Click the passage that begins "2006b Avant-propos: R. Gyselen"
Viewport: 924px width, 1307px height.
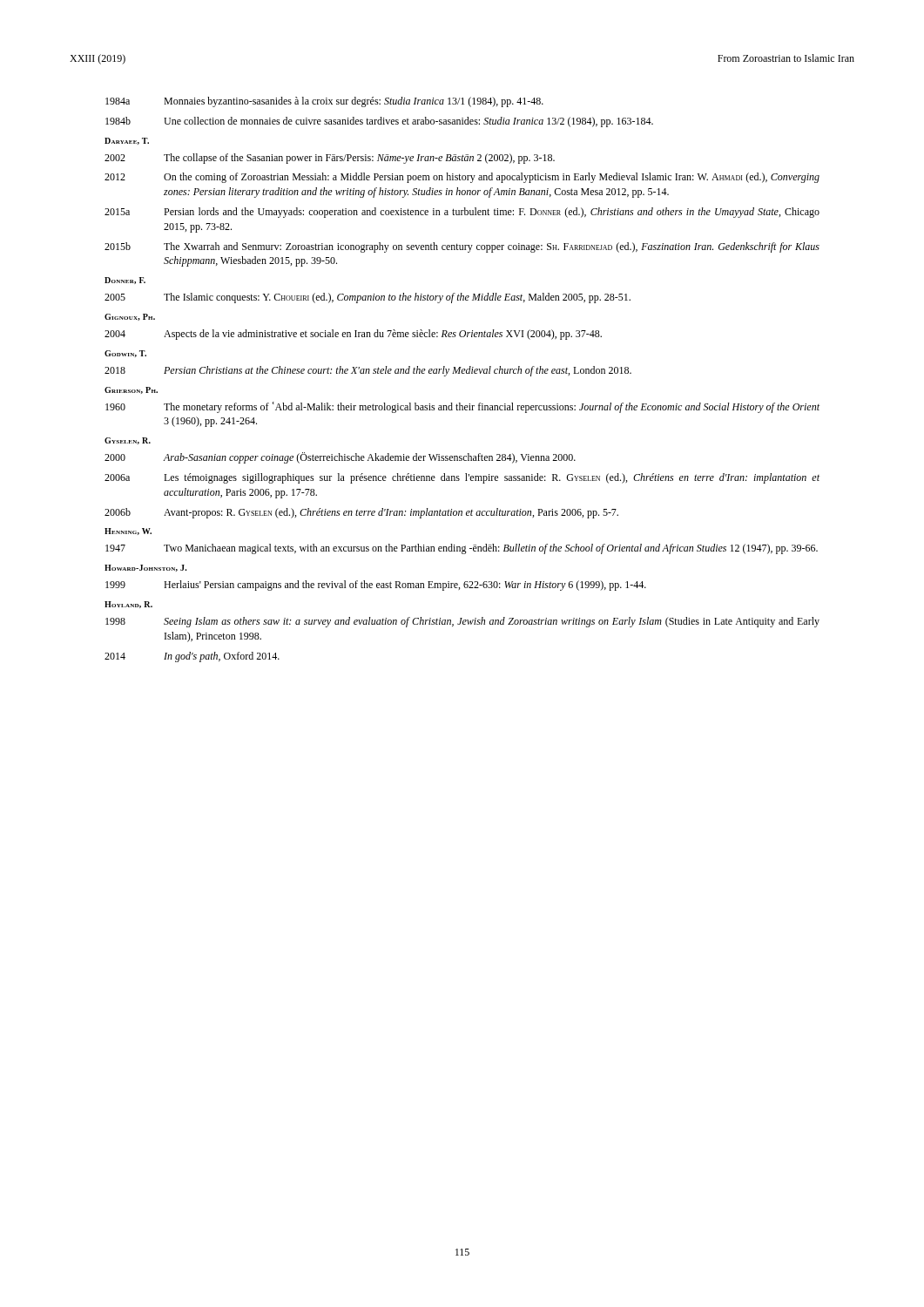(462, 512)
